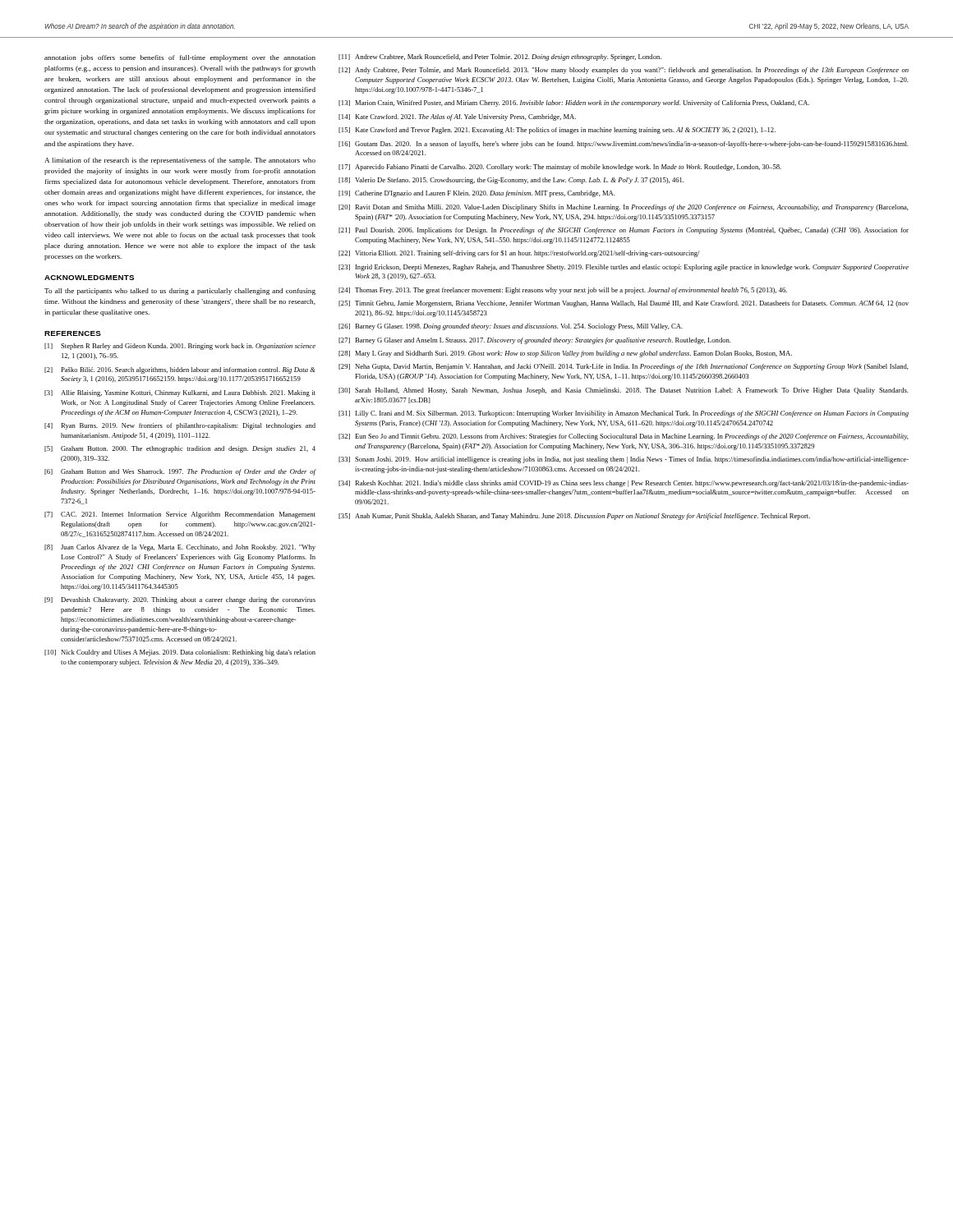
Task: Find the region starting "[8] Juan Carlos Alvarez de la Vega, Marta"
Action: pos(180,568)
